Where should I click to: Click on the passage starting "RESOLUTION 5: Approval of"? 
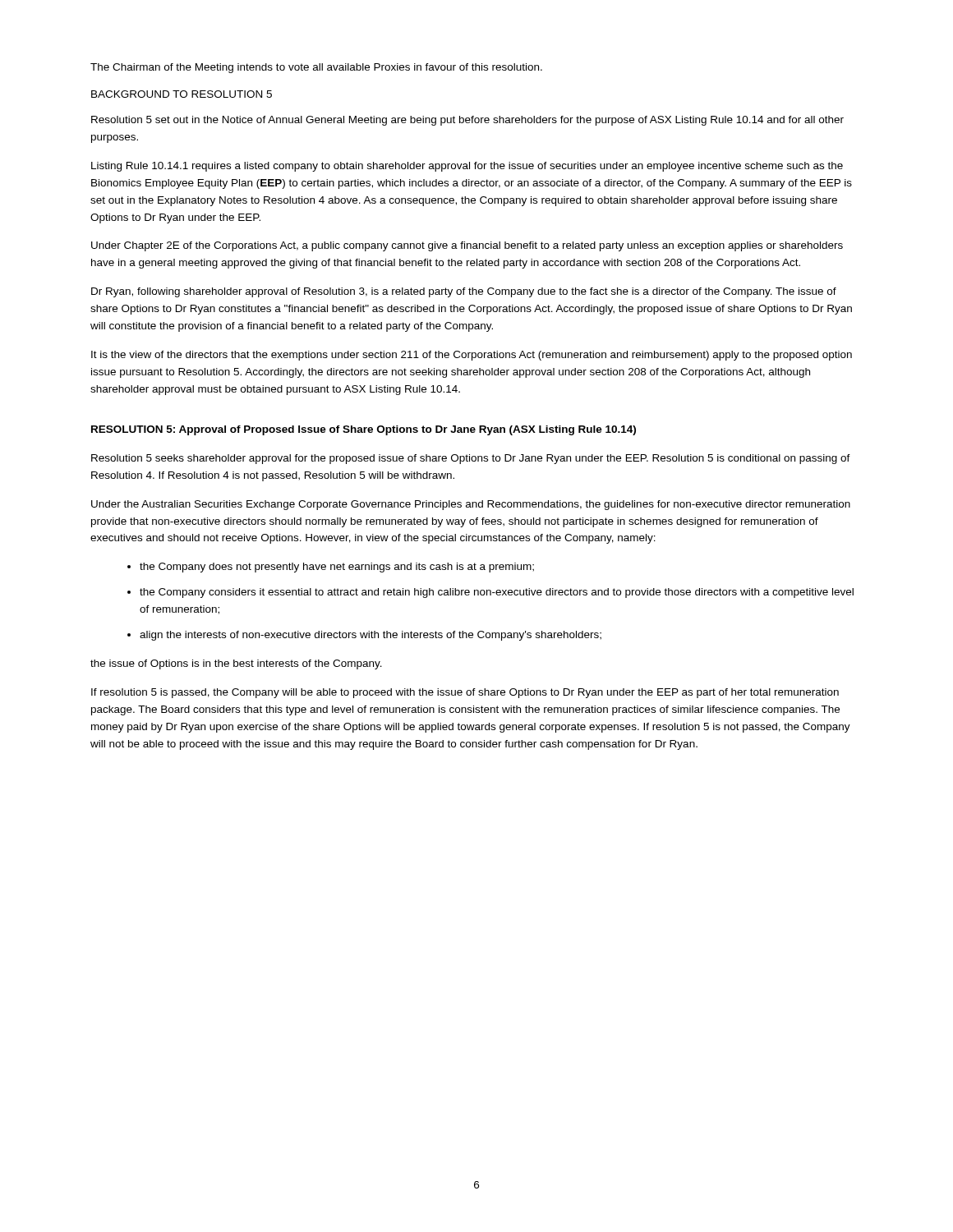pos(363,429)
